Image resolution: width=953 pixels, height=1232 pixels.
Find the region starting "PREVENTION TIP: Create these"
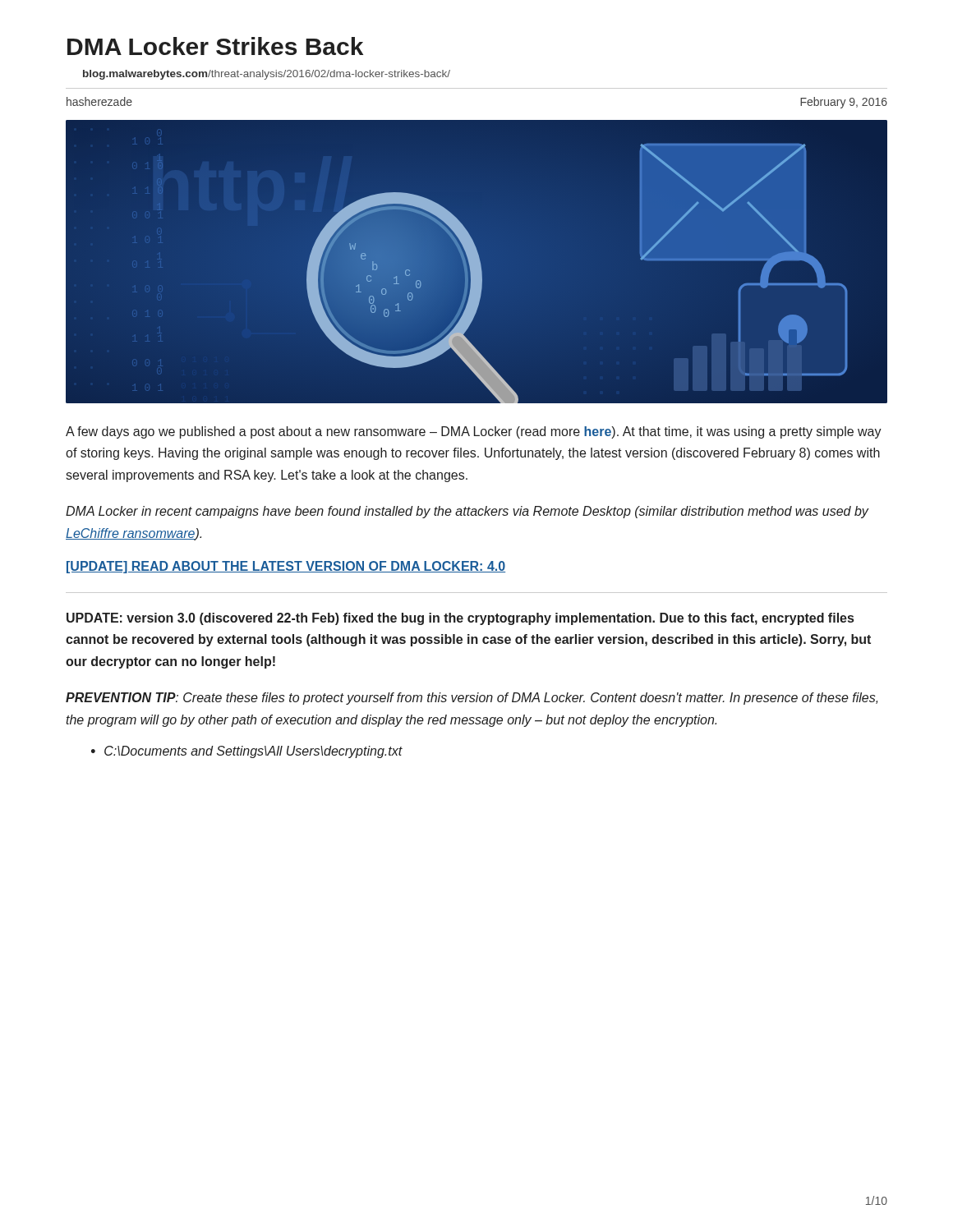[472, 709]
